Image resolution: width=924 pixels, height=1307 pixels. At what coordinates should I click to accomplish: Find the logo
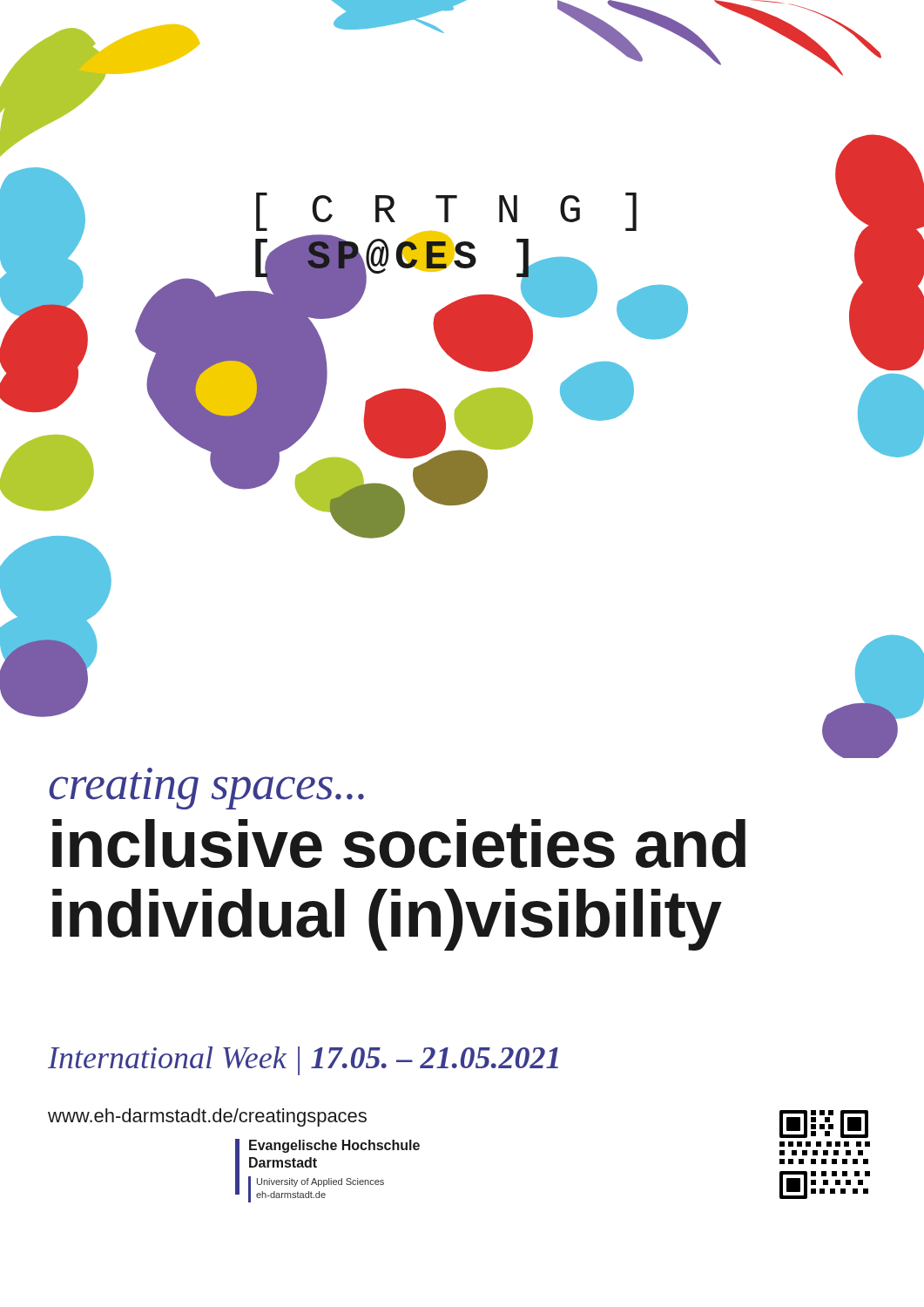pyautogui.click(x=328, y=1170)
